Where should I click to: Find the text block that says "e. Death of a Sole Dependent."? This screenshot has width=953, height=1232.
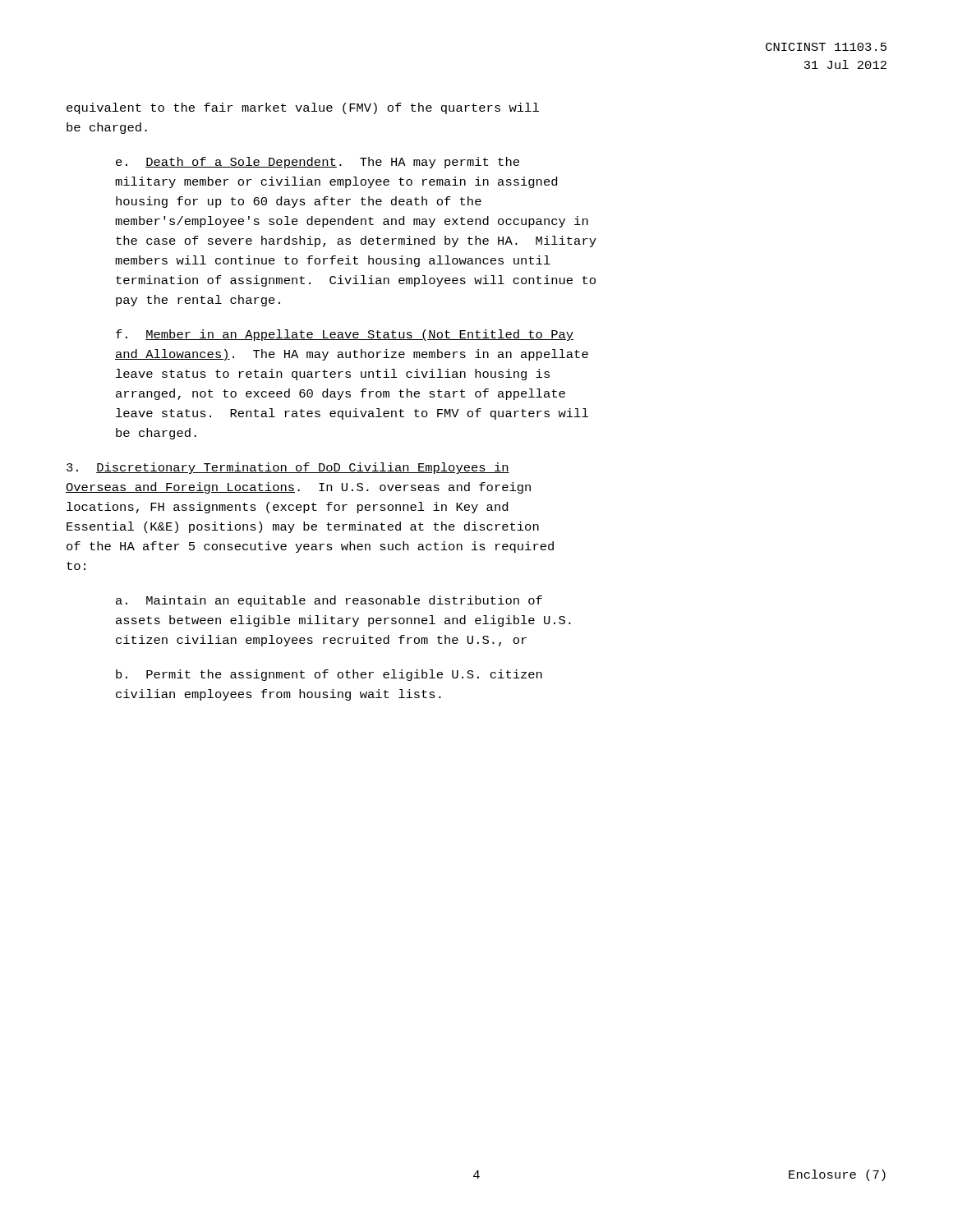coord(356,232)
